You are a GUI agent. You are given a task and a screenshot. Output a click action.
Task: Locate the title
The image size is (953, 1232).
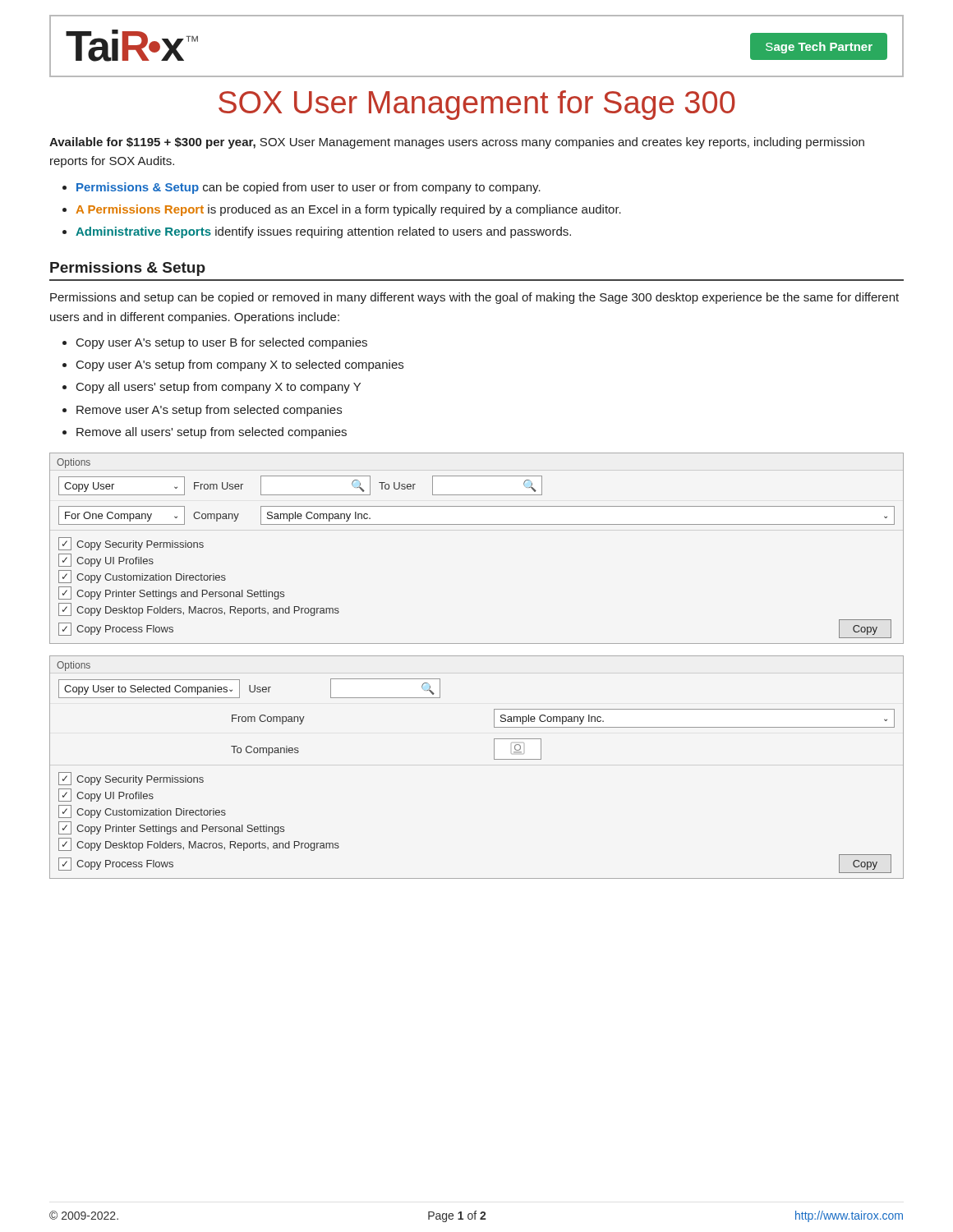pos(476,103)
